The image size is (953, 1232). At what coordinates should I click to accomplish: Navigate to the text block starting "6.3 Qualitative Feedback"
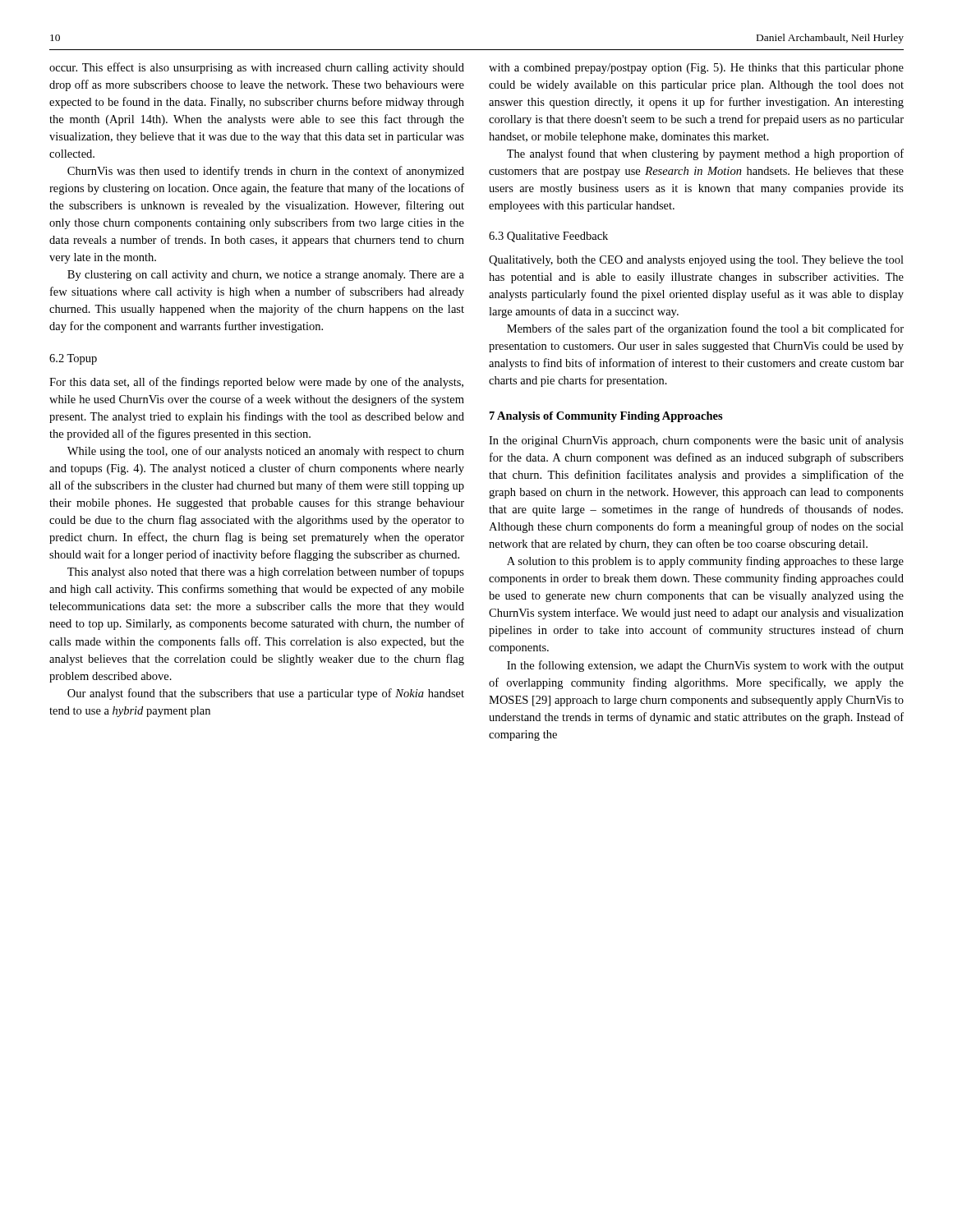click(x=548, y=236)
